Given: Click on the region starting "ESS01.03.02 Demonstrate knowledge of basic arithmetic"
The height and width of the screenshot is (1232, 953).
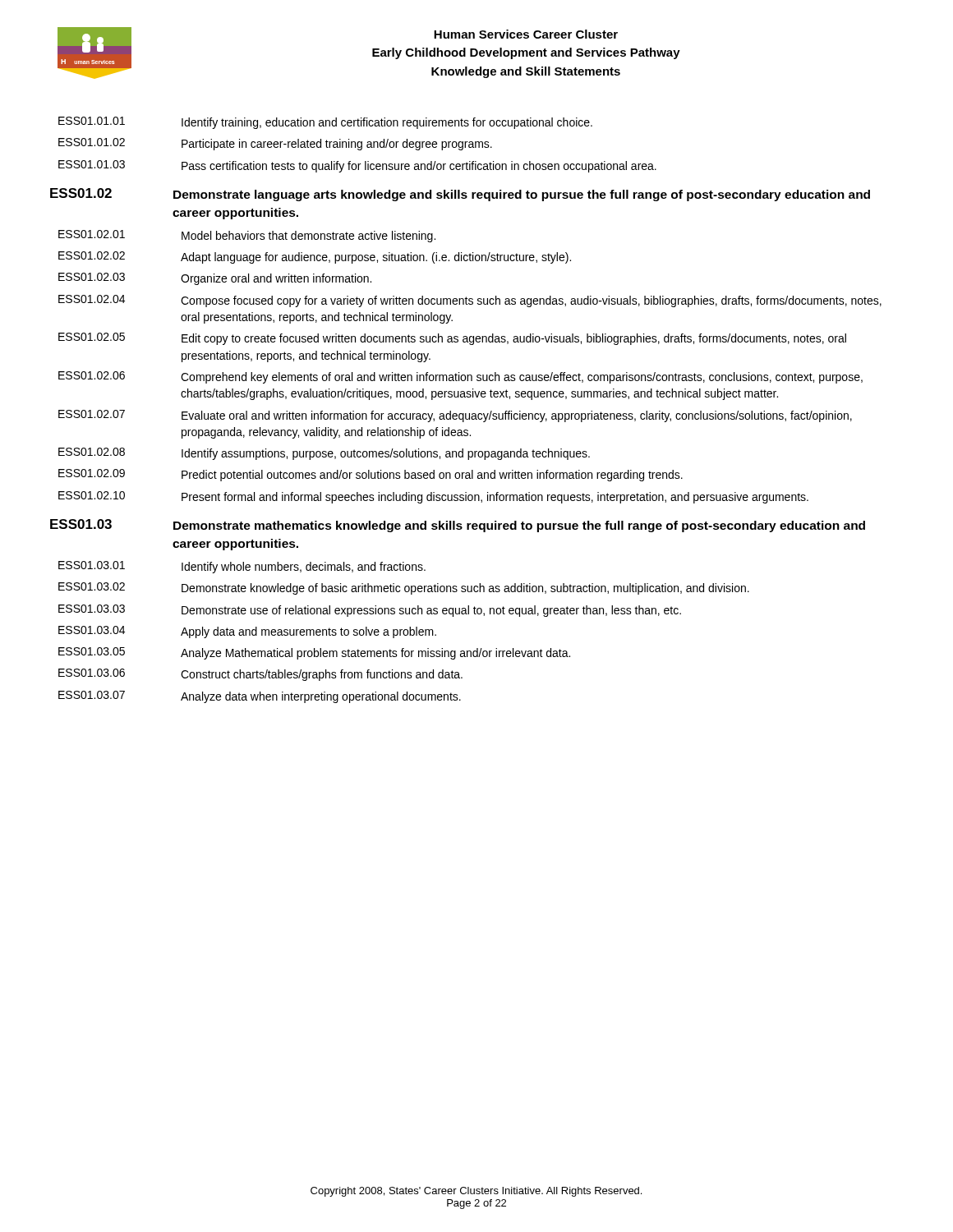Looking at the screenshot, I should click(476, 588).
